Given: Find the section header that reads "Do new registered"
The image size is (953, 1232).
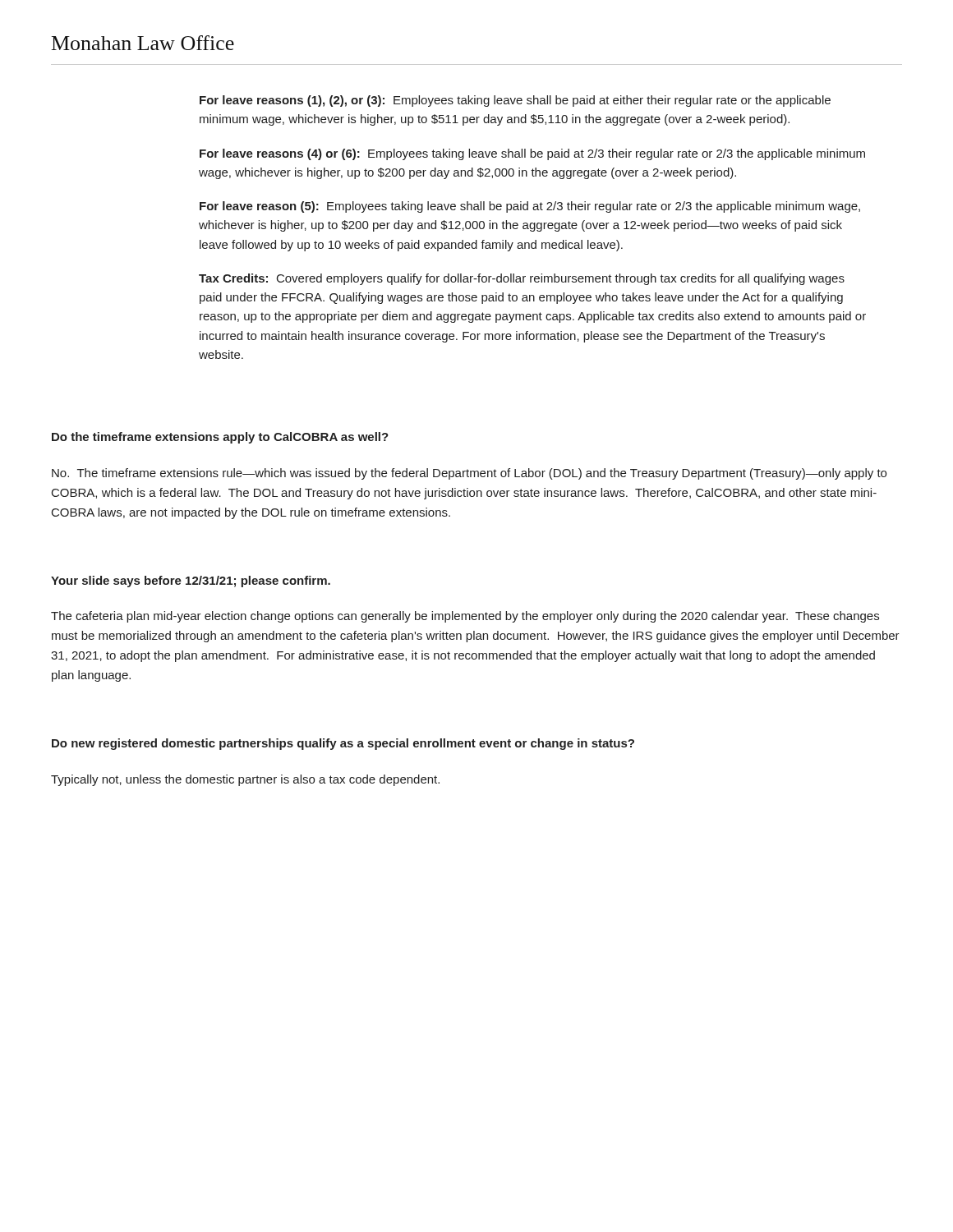Looking at the screenshot, I should pos(343,743).
